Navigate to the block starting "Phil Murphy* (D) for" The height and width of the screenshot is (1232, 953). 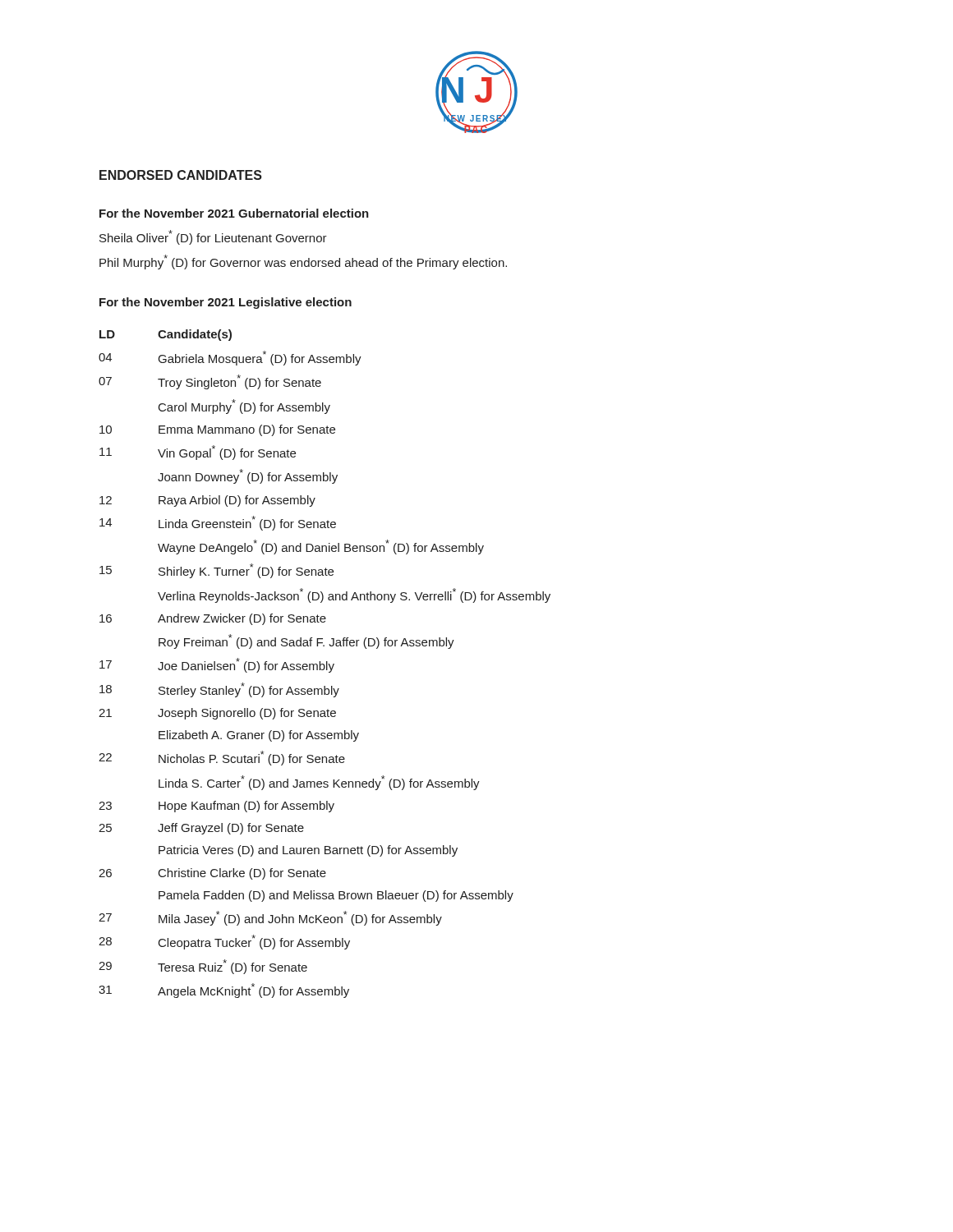coord(303,261)
